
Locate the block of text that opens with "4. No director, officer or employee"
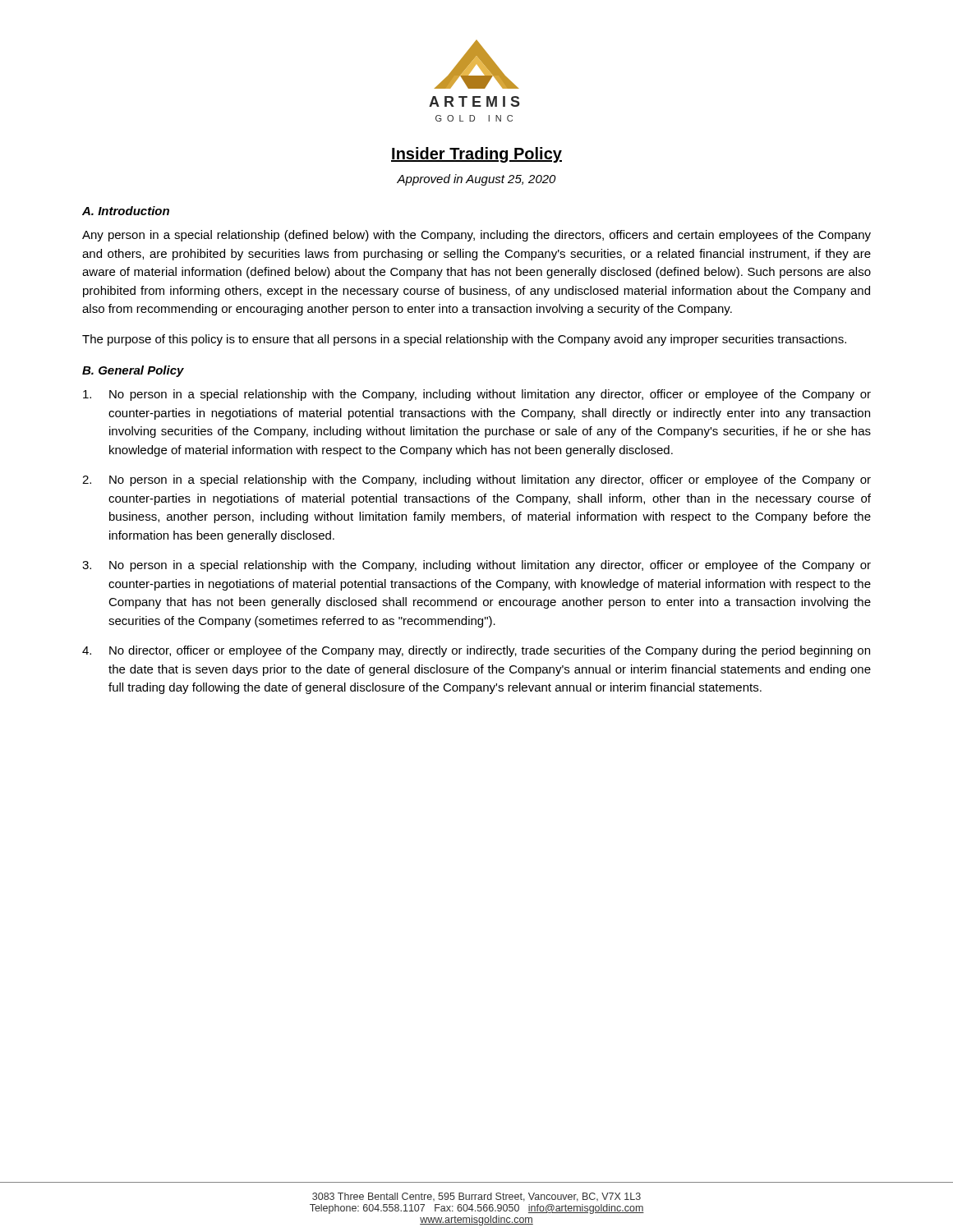(x=476, y=669)
